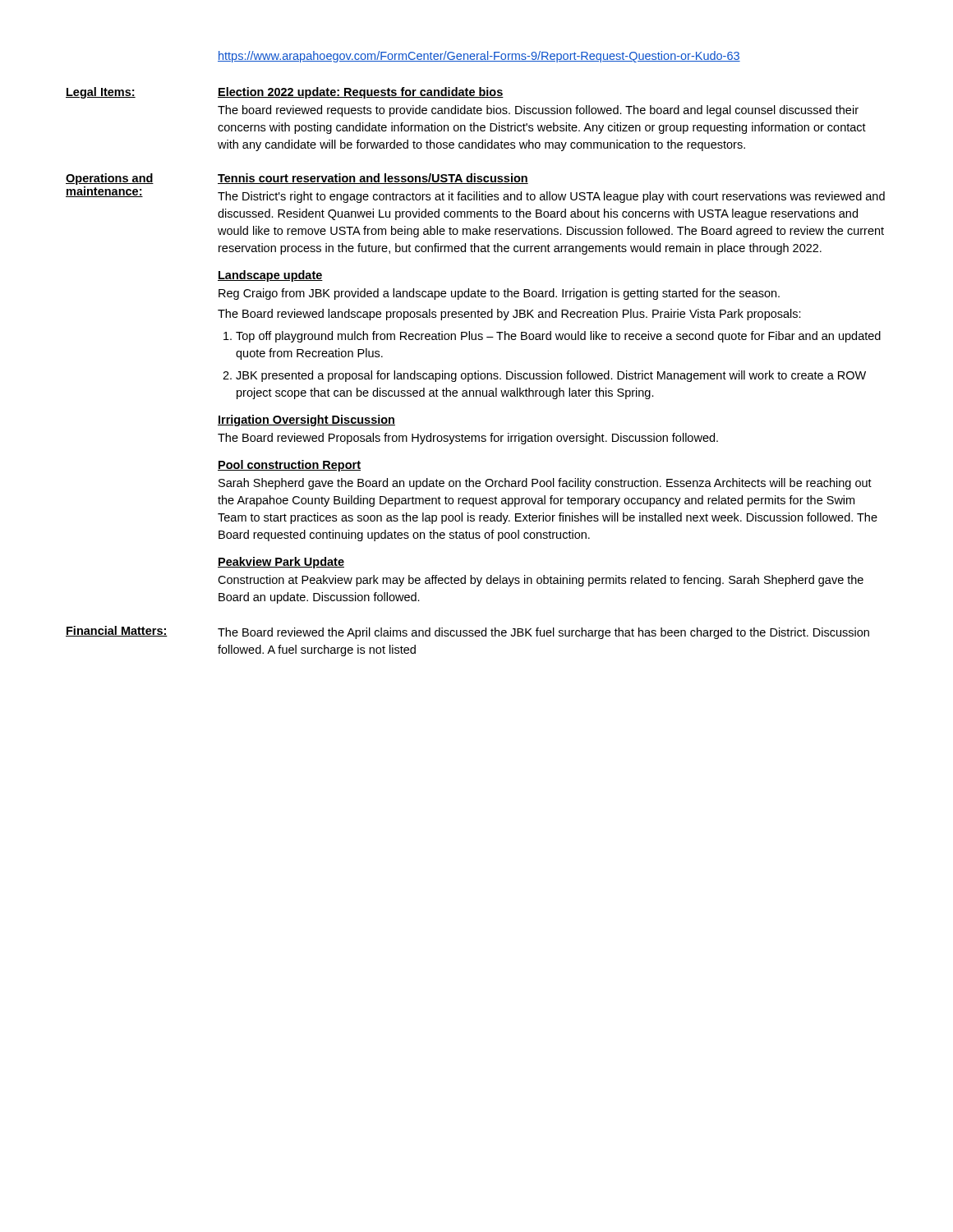Select the text block containing "Construction at Peakview park may be affected"
The width and height of the screenshot is (953, 1232).
tap(552, 589)
